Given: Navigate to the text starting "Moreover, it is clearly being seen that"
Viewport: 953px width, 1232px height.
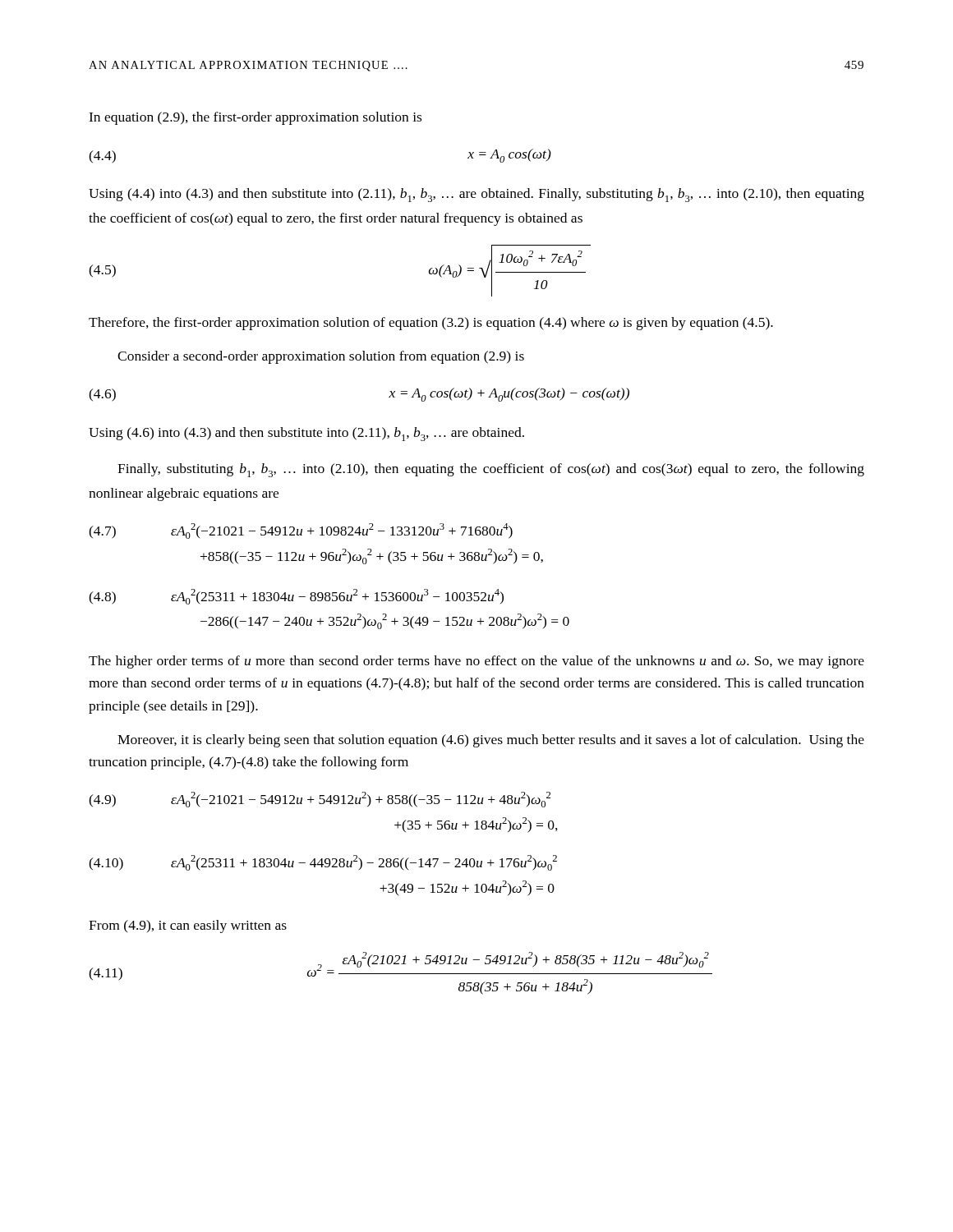Looking at the screenshot, I should tap(476, 750).
